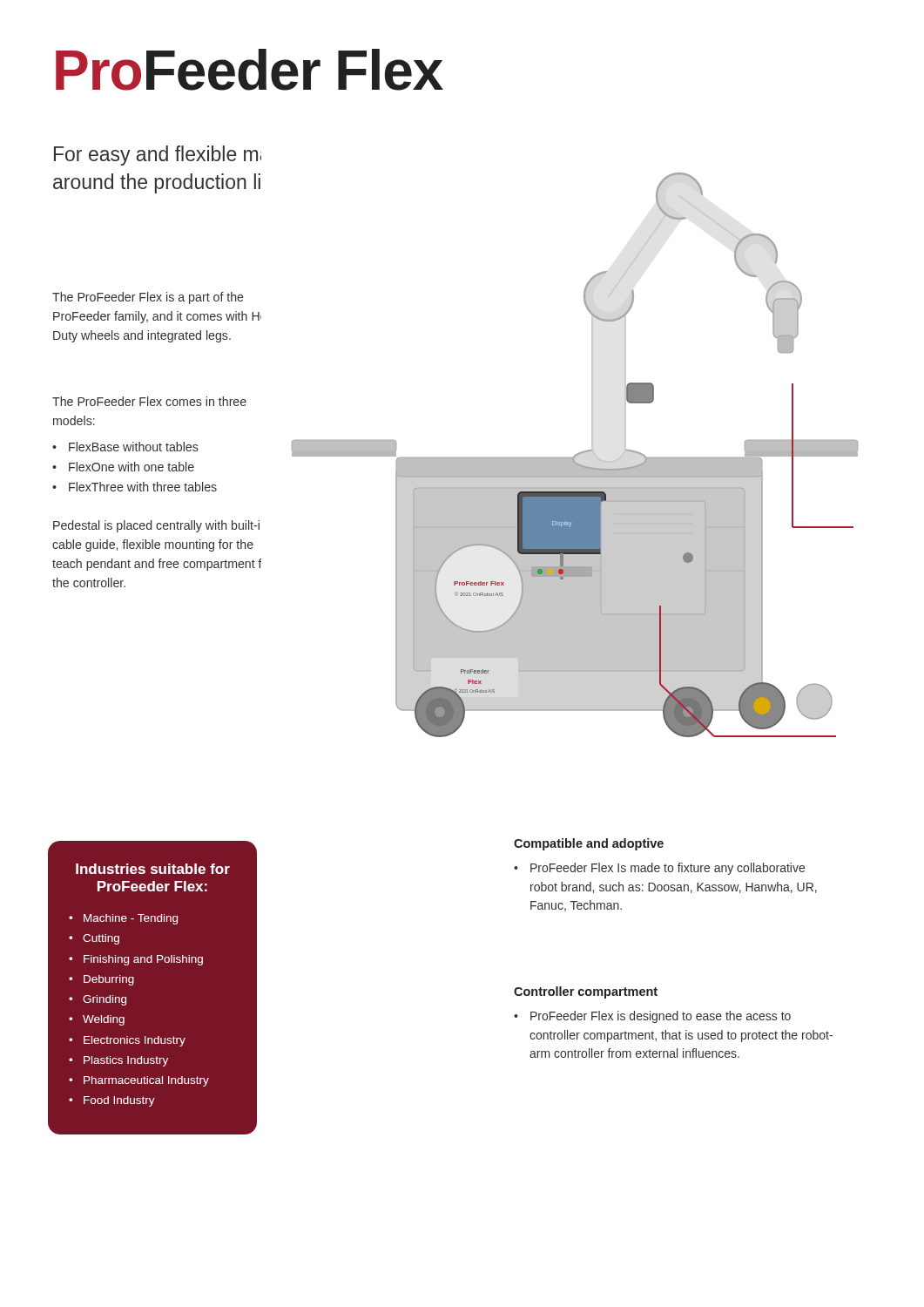This screenshot has width=924, height=1307.
Task: Select the list item that says "• Pharmaceutical Industry"
Action: pos(139,1080)
